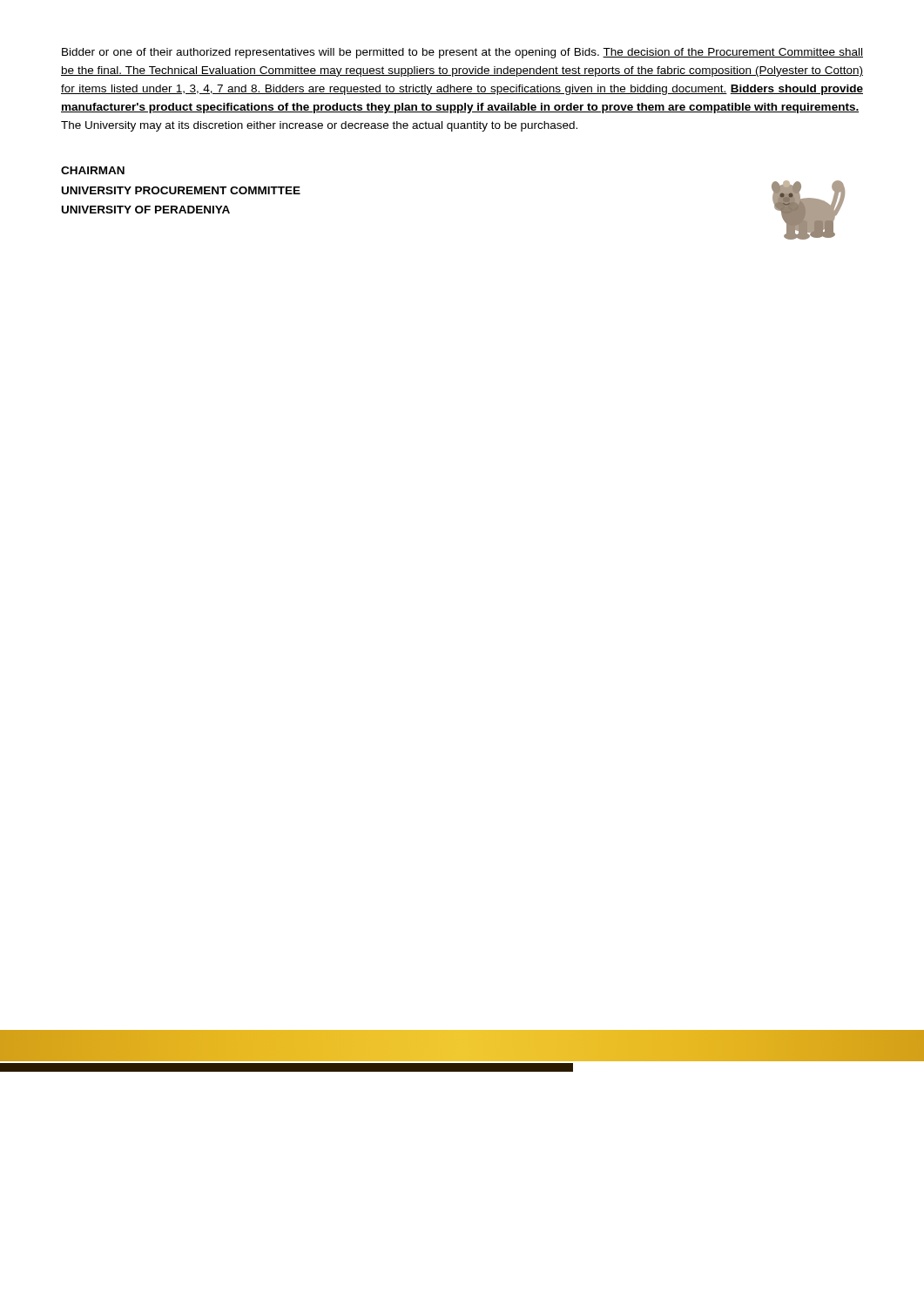Find the block on this page that starts "Bidder or one of"
The width and height of the screenshot is (924, 1307).
click(462, 88)
